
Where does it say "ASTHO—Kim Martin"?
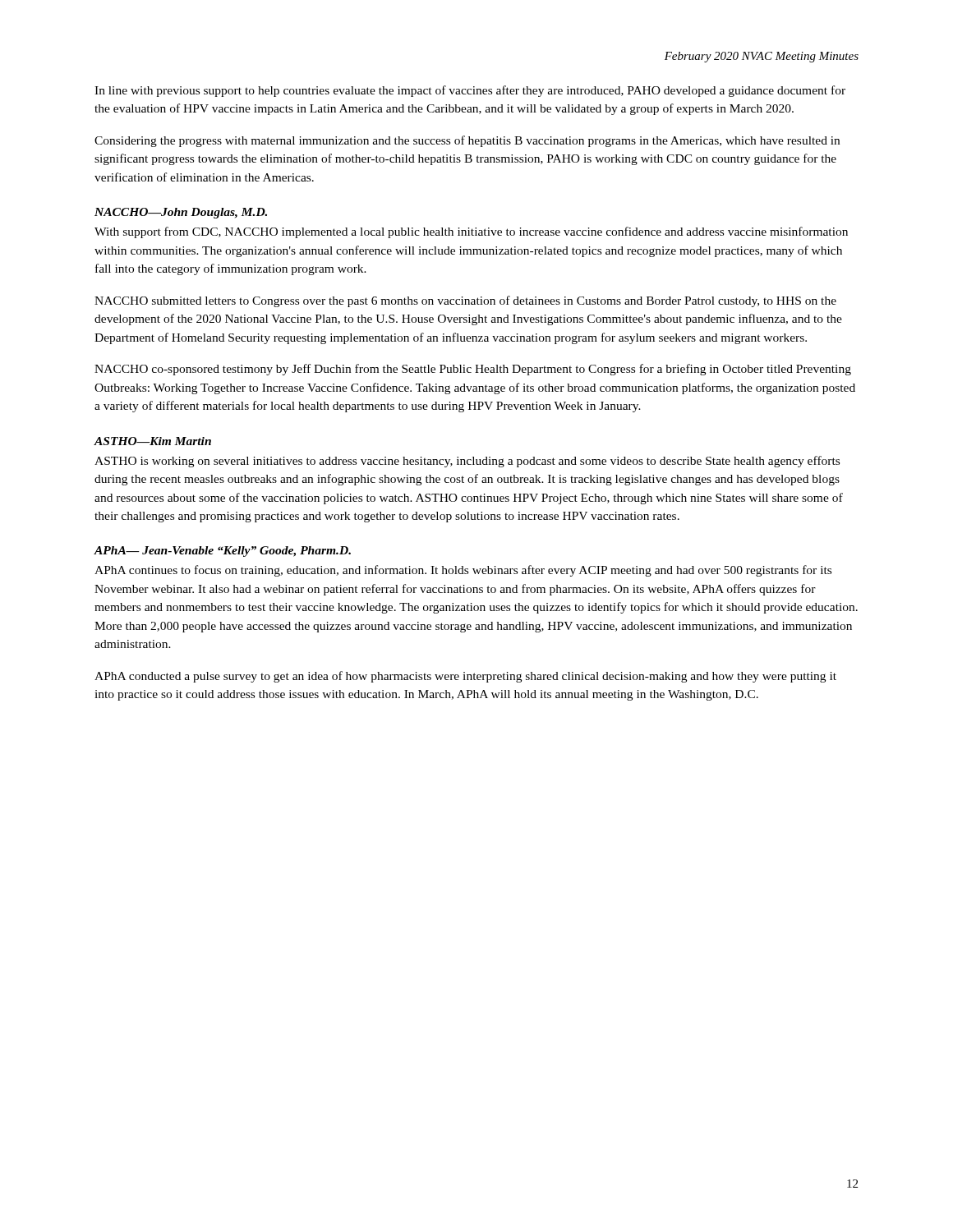tap(153, 440)
